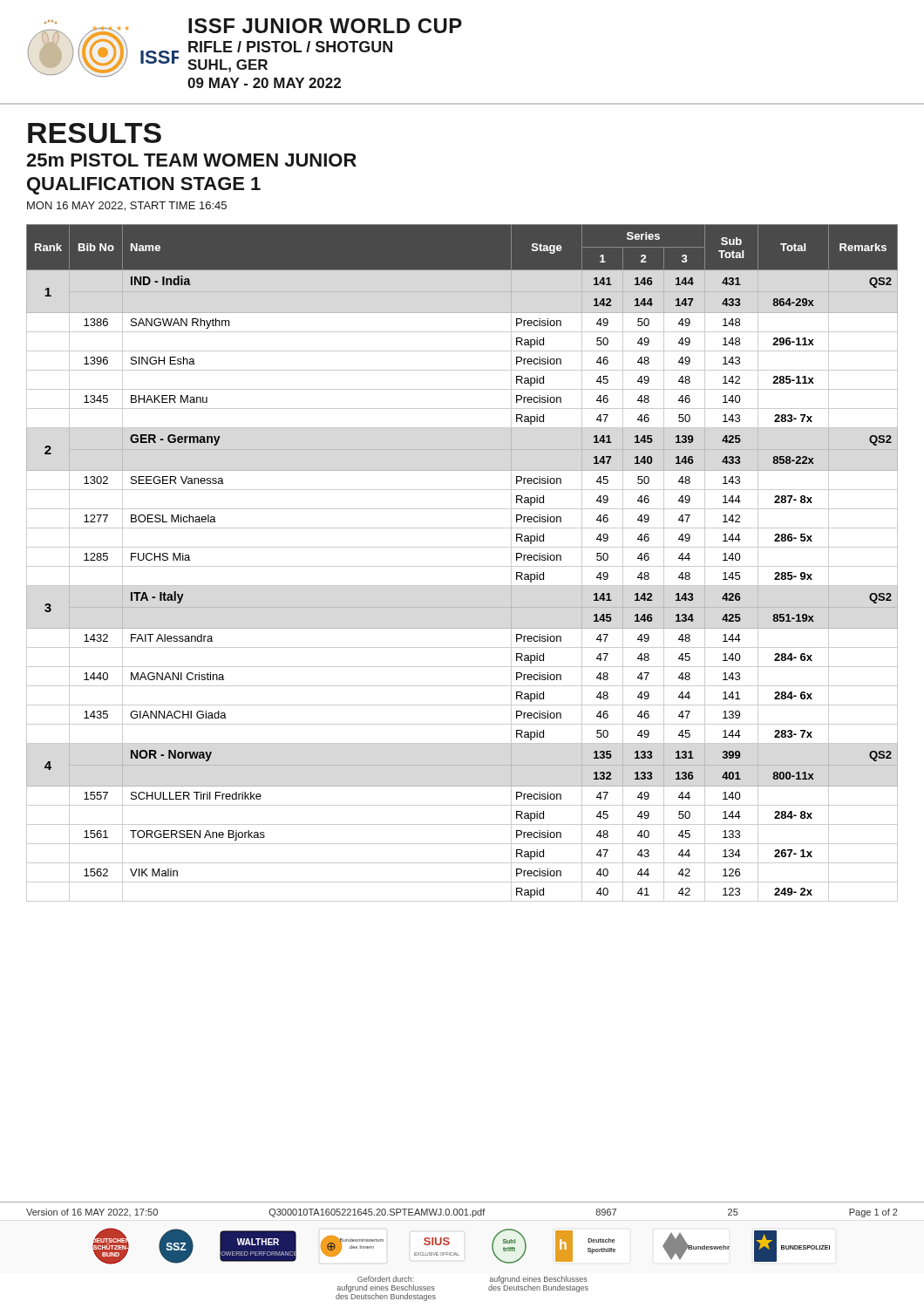This screenshot has height=1308, width=924.
Task: Locate the block of text that opens with "MON 16 MAY 2022, START TIME"
Action: tap(127, 205)
